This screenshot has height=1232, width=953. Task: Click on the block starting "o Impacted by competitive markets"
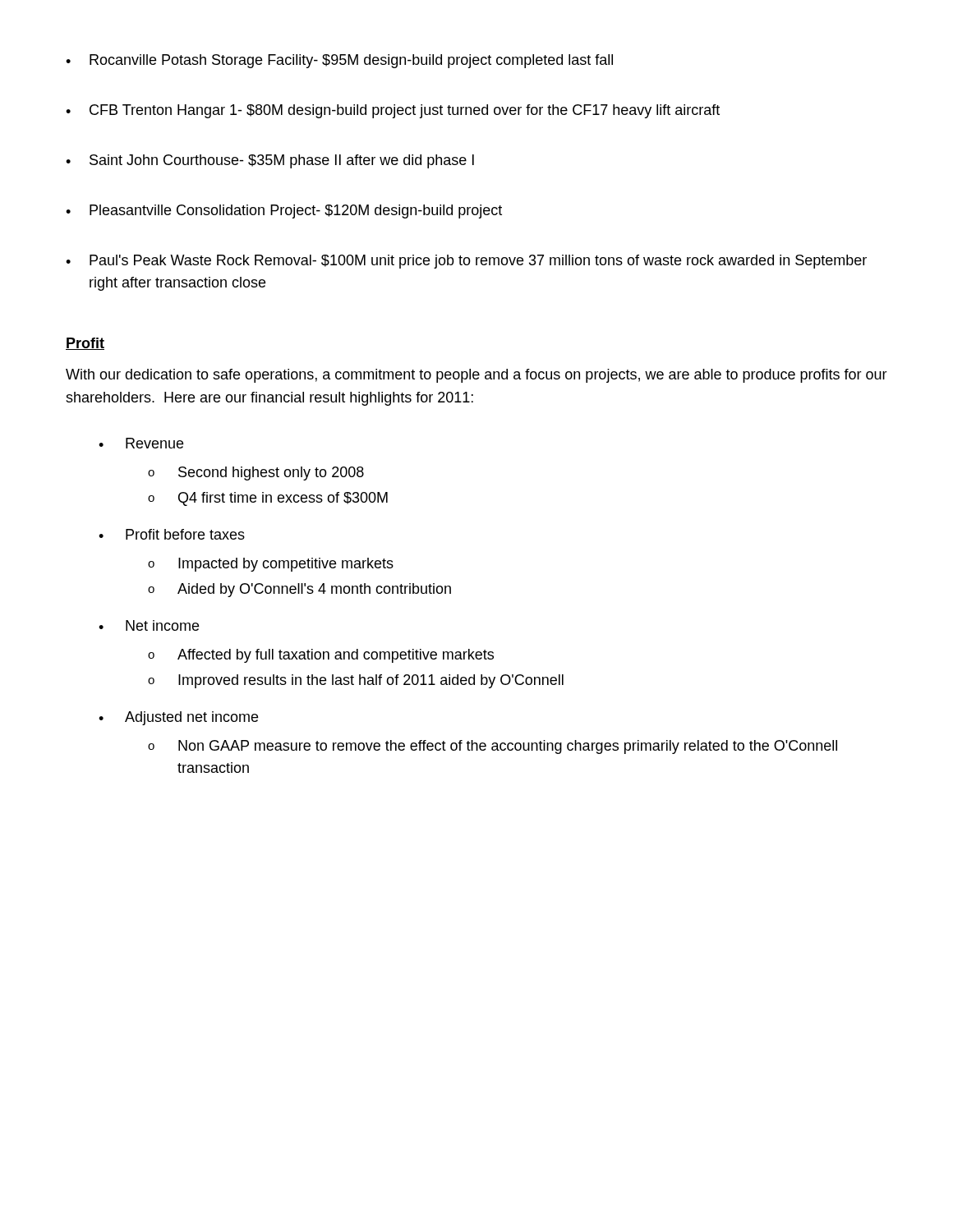(x=271, y=564)
